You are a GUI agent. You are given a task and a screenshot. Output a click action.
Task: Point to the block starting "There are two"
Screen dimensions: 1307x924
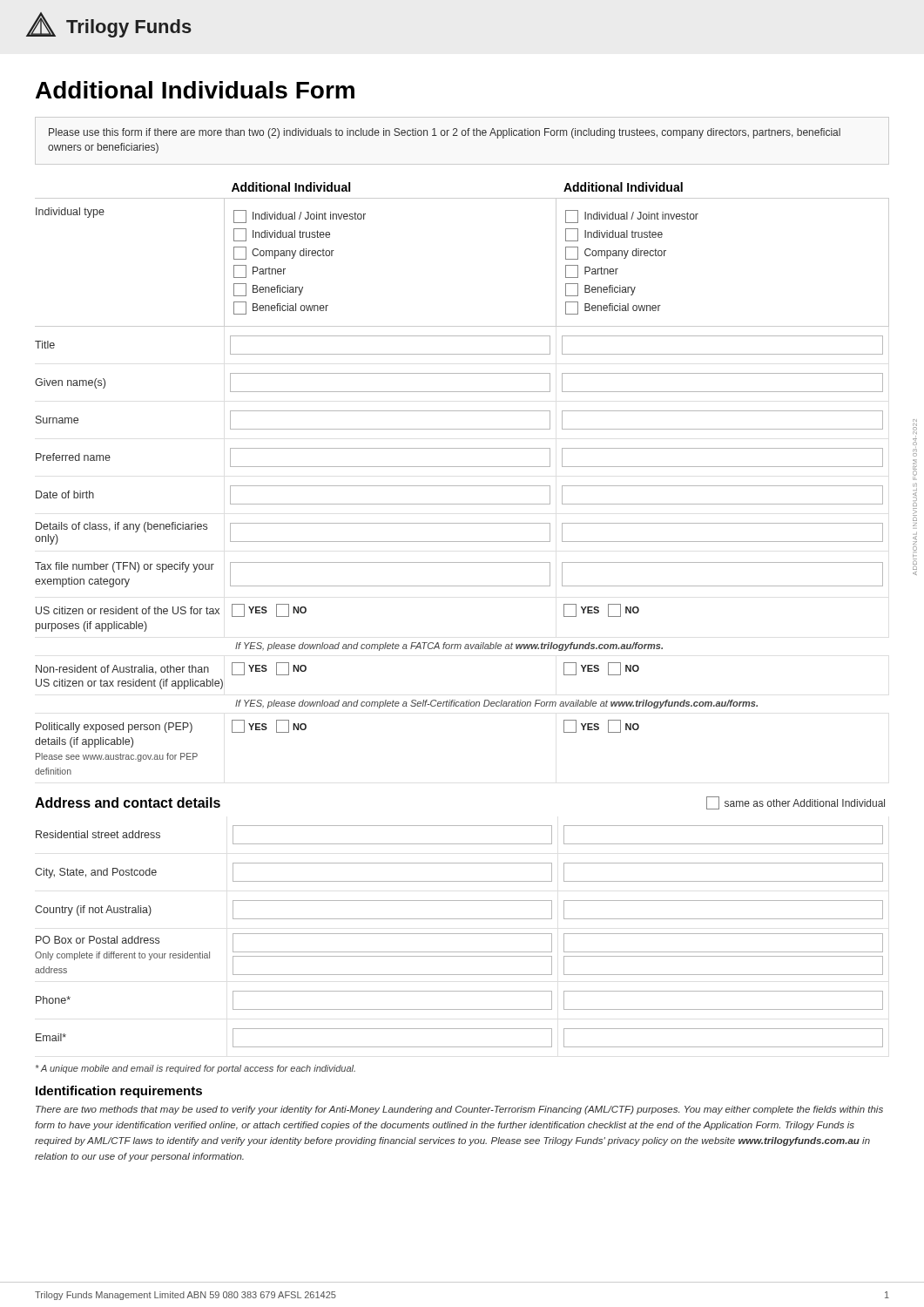tap(462, 1134)
